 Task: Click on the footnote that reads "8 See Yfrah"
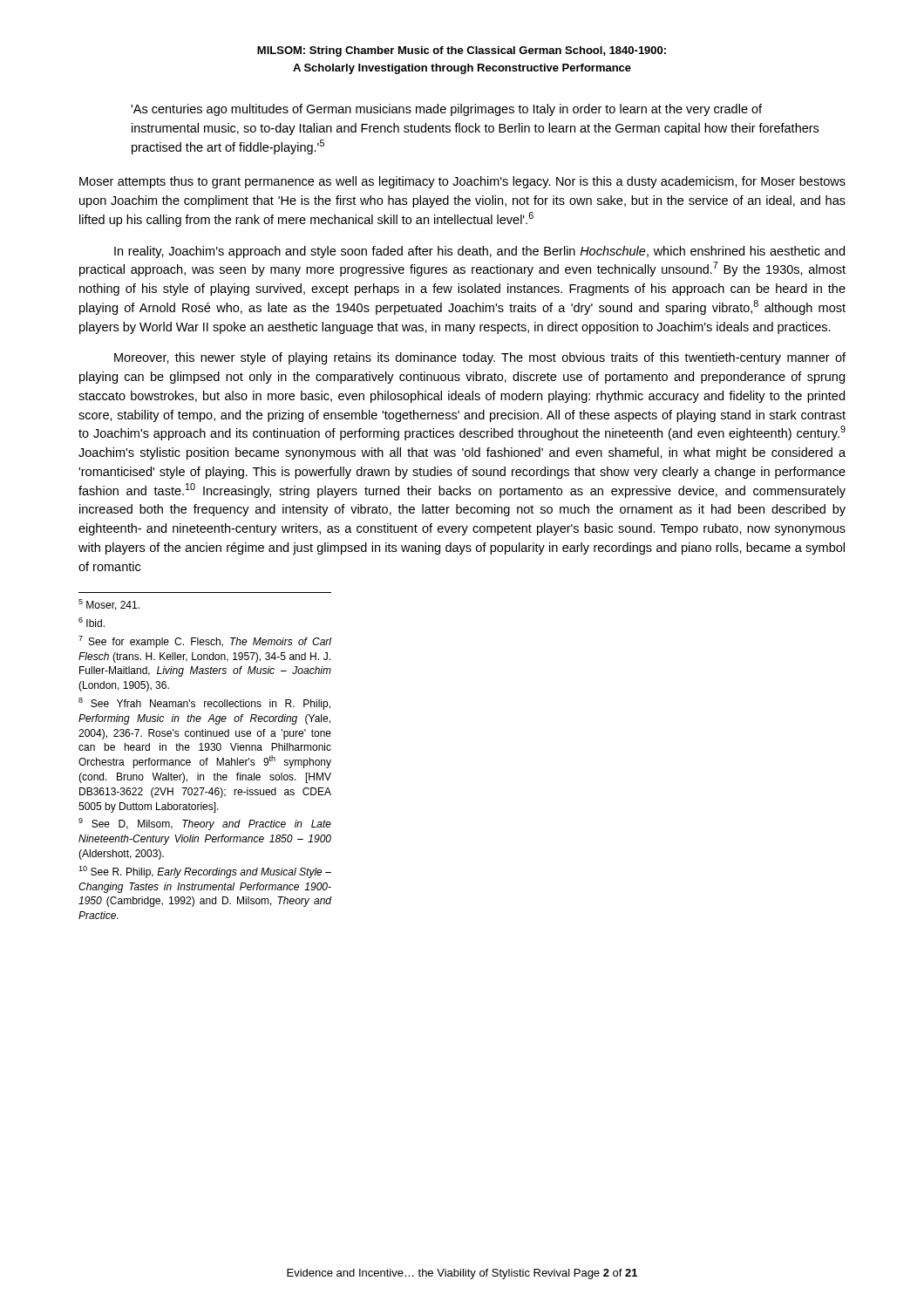tap(205, 755)
